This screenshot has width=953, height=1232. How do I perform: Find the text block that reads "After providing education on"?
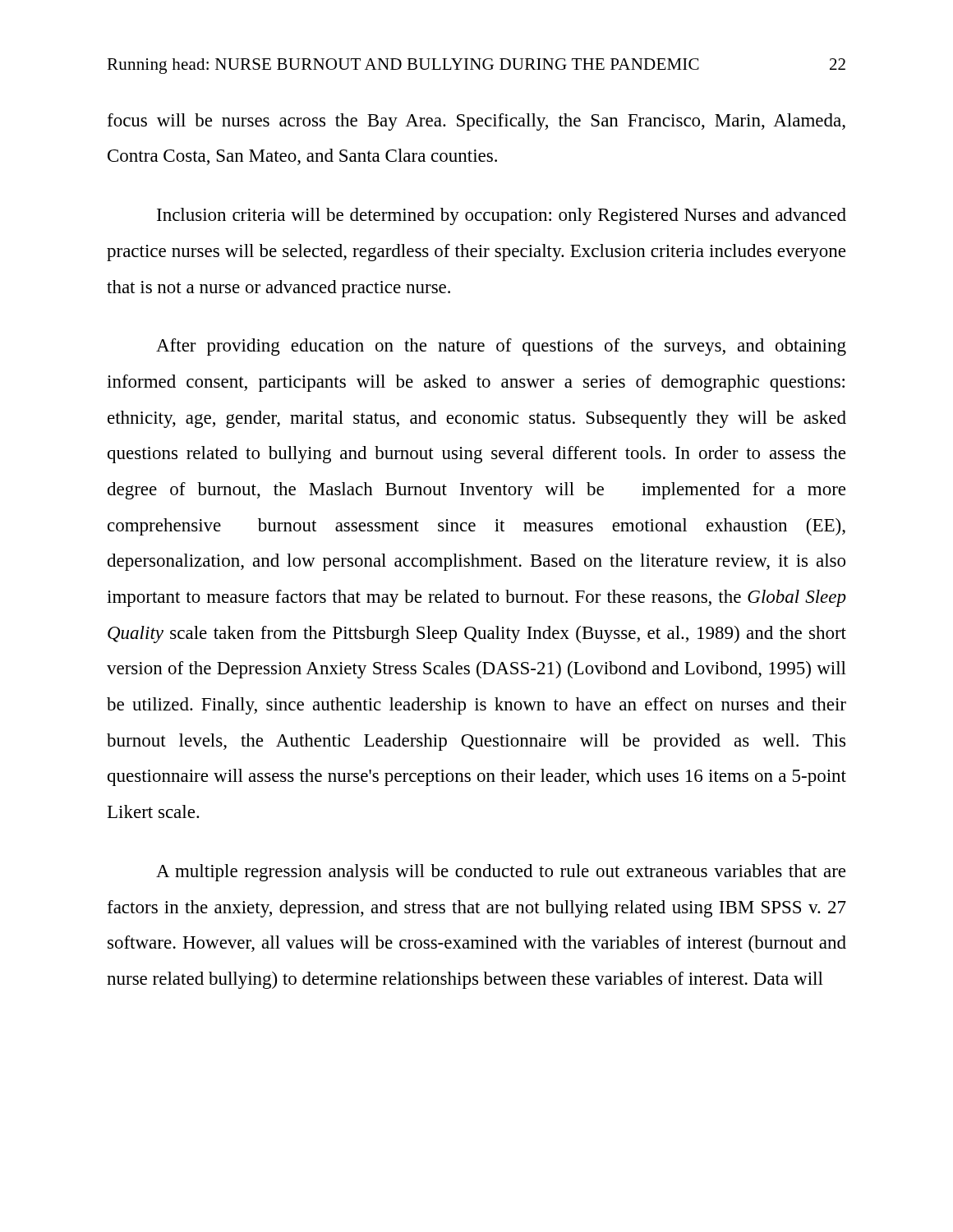tap(476, 579)
